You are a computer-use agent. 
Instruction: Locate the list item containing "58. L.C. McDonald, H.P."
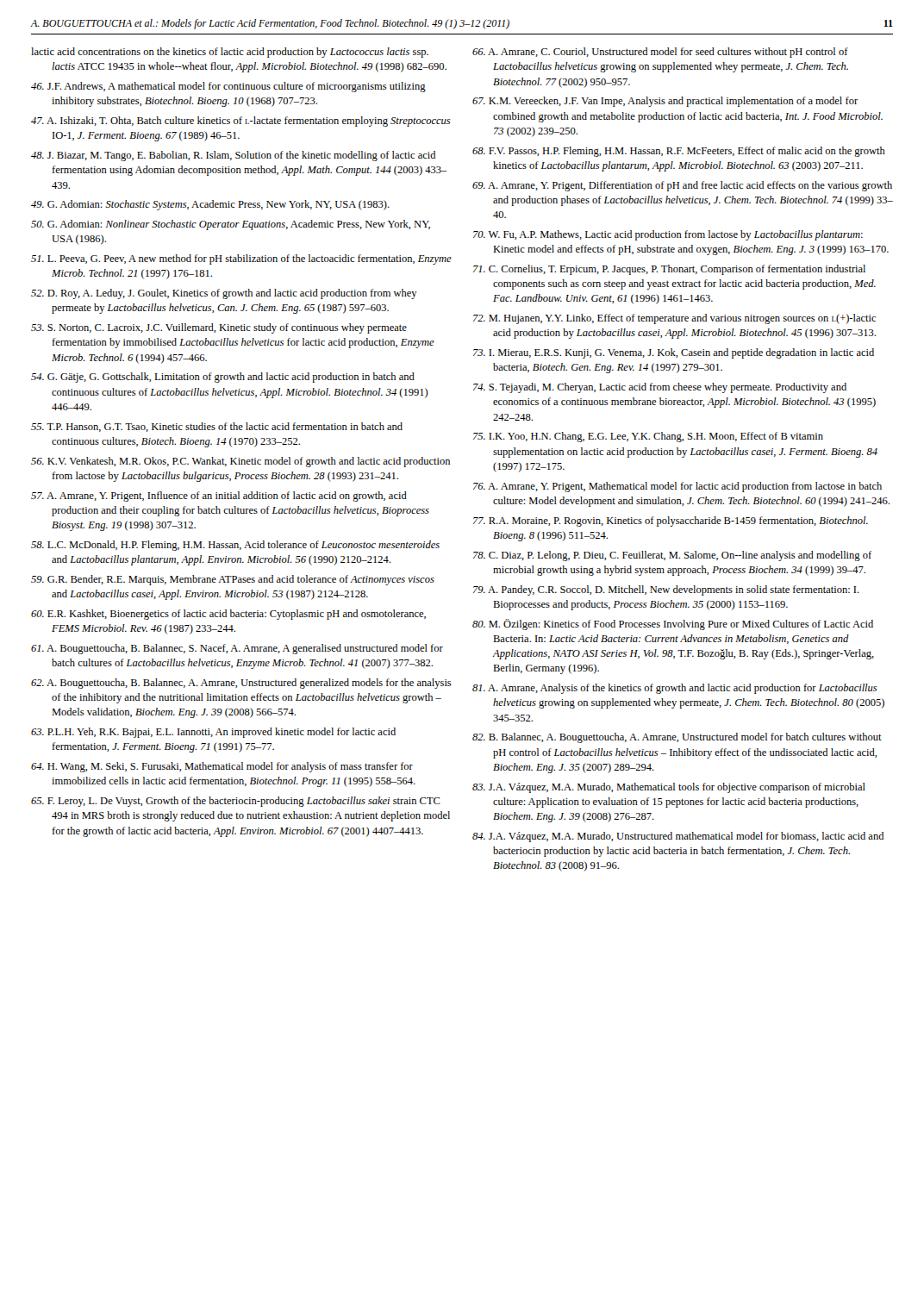pyautogui.click(x=235, y=552)
